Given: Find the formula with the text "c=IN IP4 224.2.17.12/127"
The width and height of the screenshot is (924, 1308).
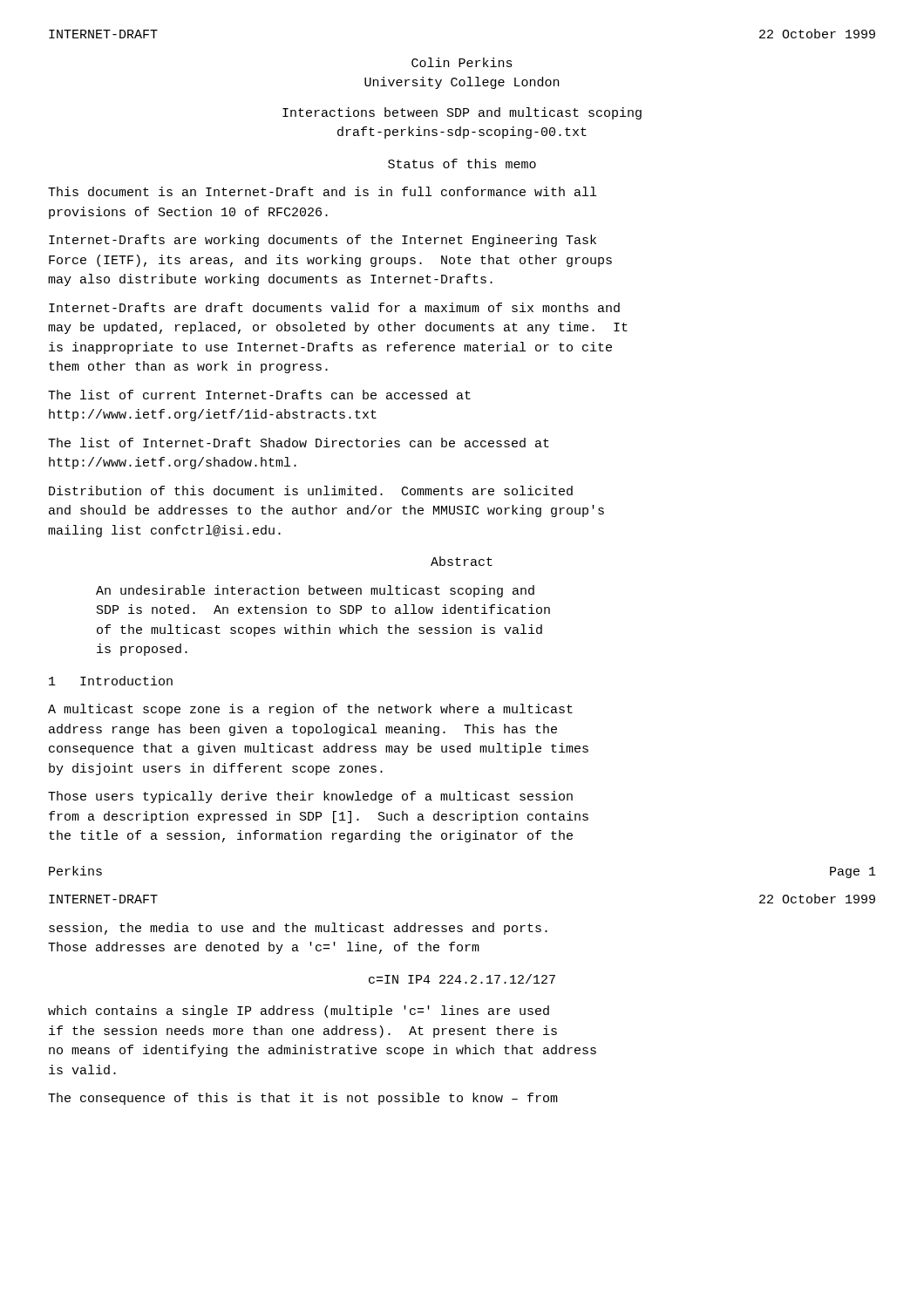Looking at the screenshot, I should click(462, 980).
